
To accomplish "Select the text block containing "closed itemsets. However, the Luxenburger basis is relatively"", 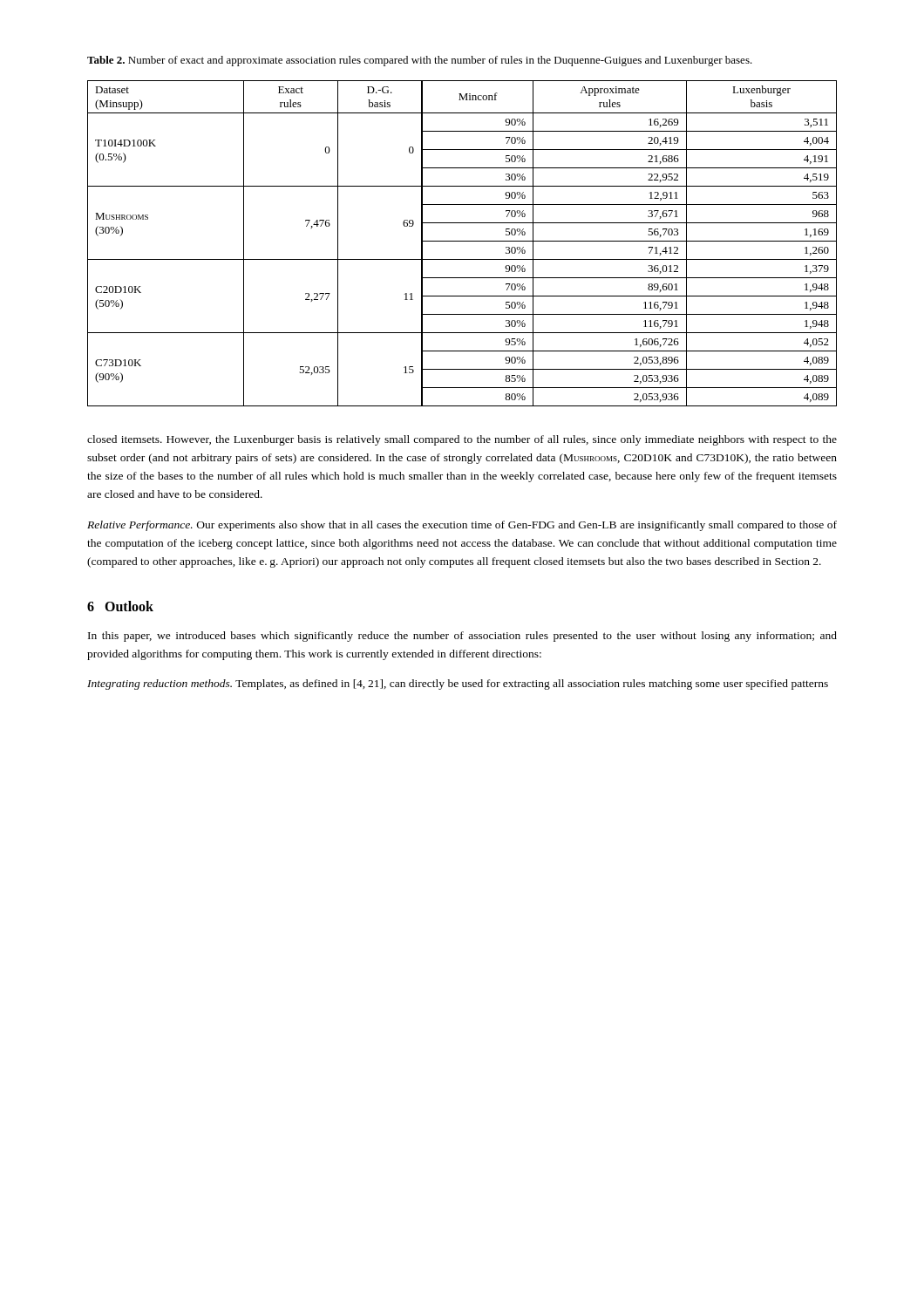I will [462, 467].
